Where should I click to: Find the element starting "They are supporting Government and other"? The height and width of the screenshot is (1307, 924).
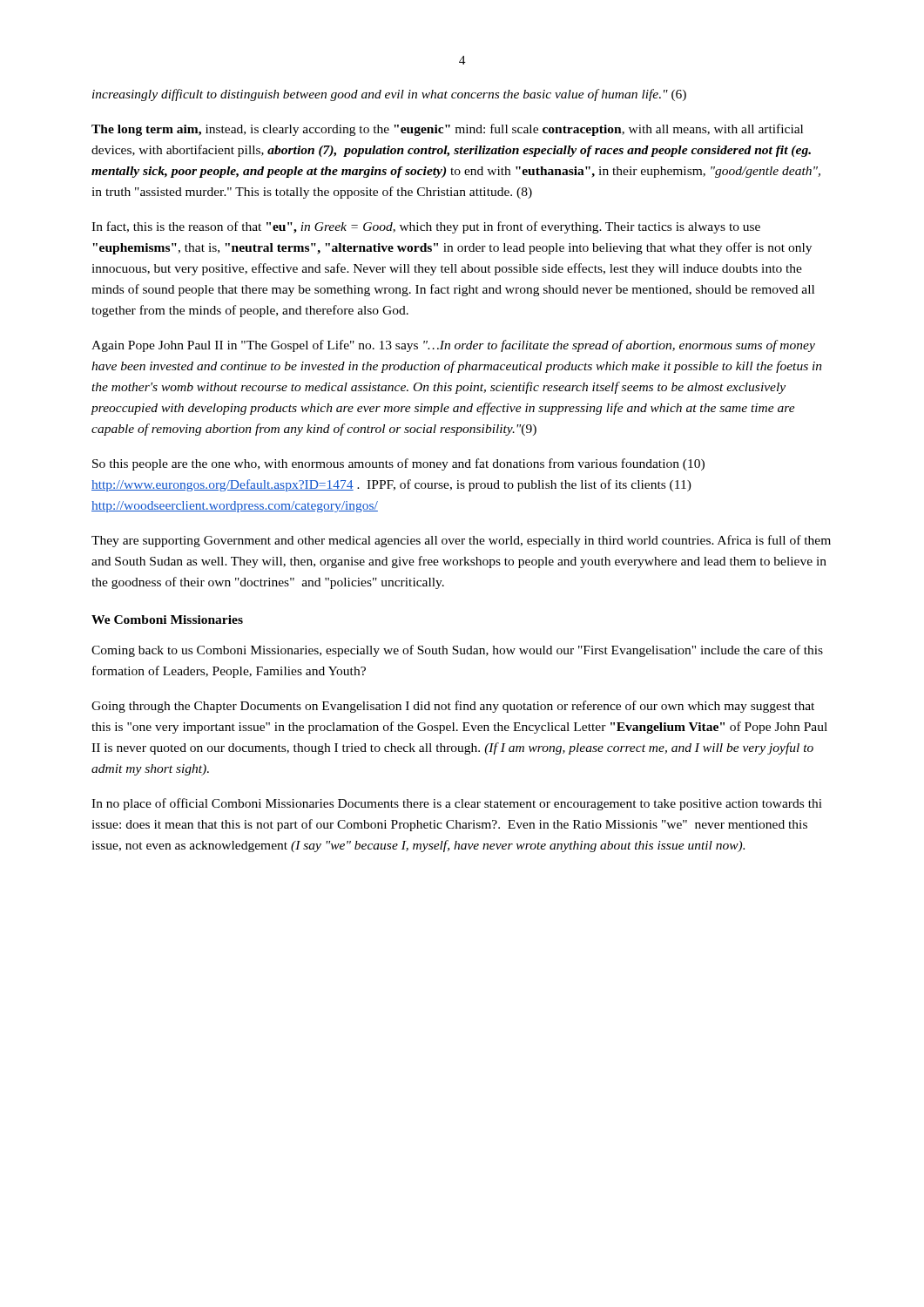tap(462, 561)
